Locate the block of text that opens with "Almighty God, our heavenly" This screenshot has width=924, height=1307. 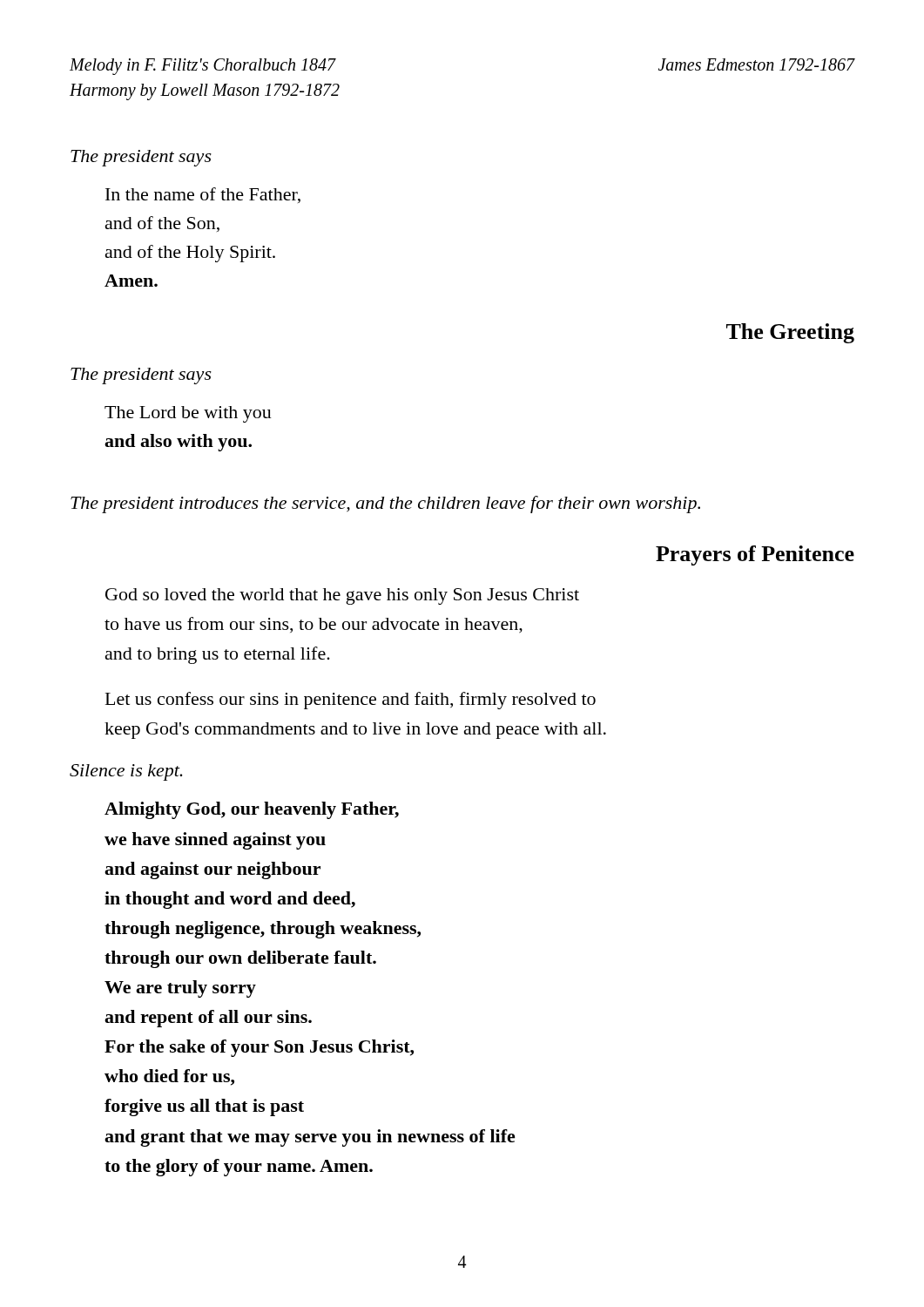tap(252, 810)
